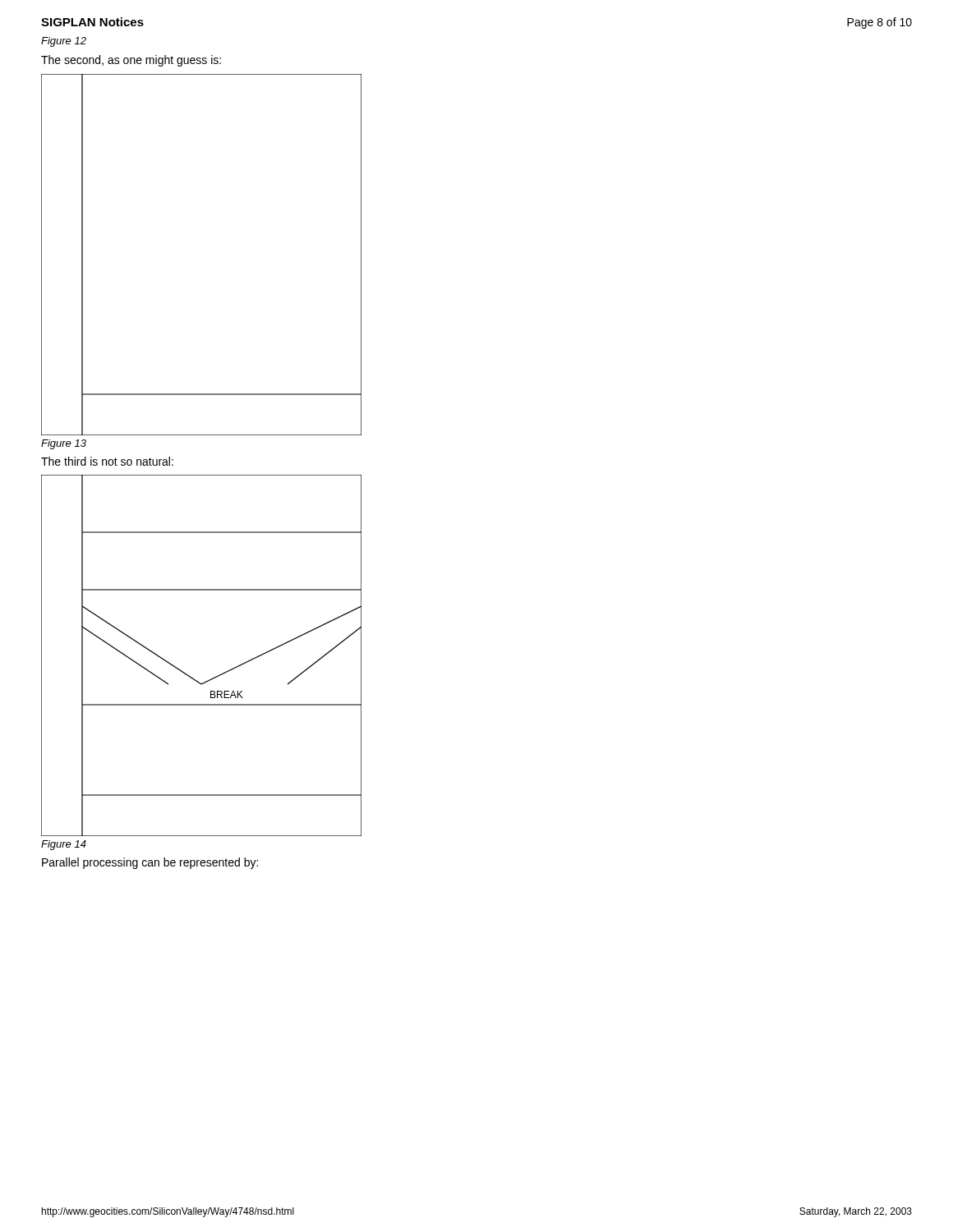The image size is (953, 1232).
Task: Point to the passage starting "The third is not so natural:"
Action: (x=108, y=462)
